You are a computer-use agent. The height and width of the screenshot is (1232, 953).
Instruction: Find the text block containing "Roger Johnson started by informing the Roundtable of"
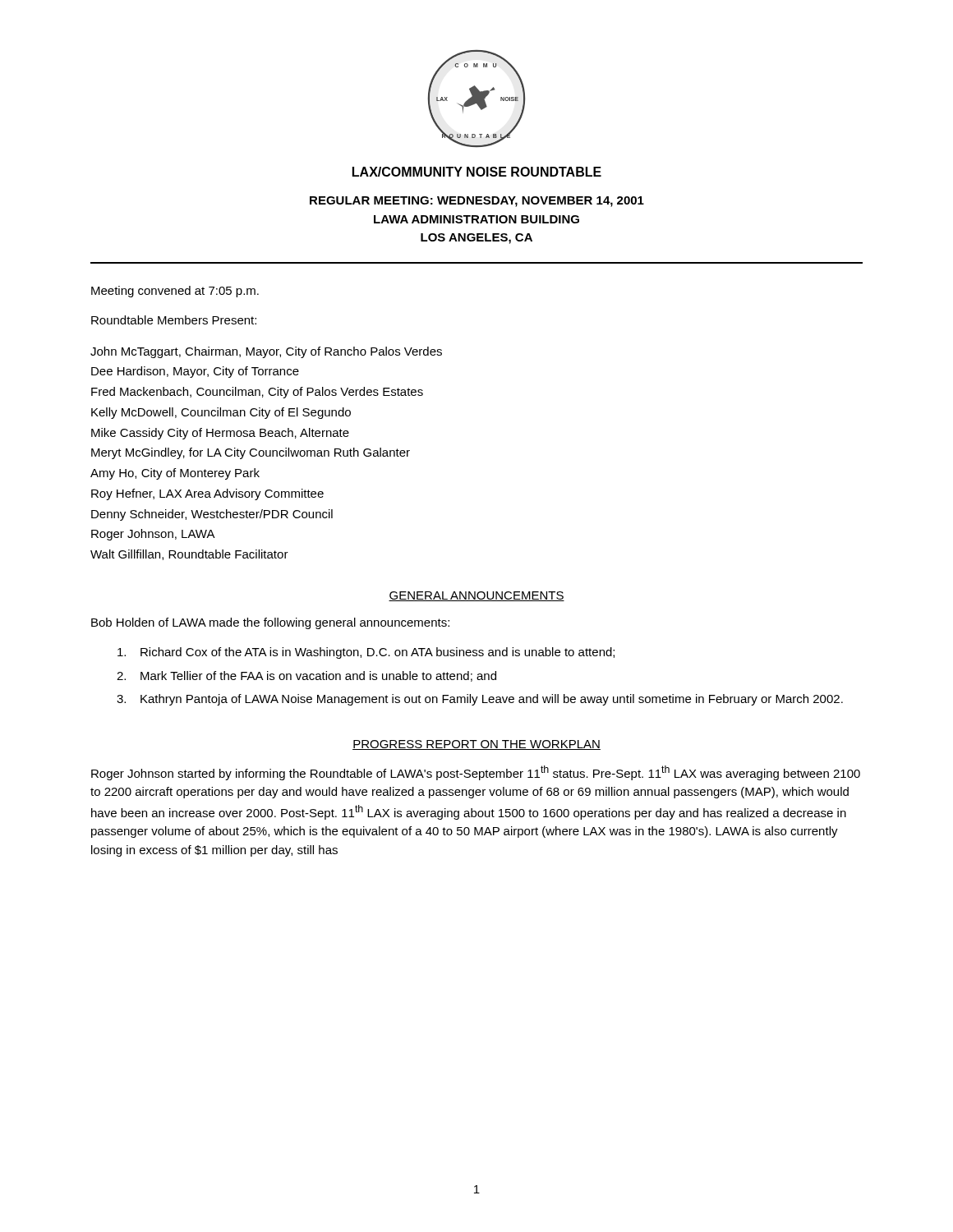[x=475, y=810]
